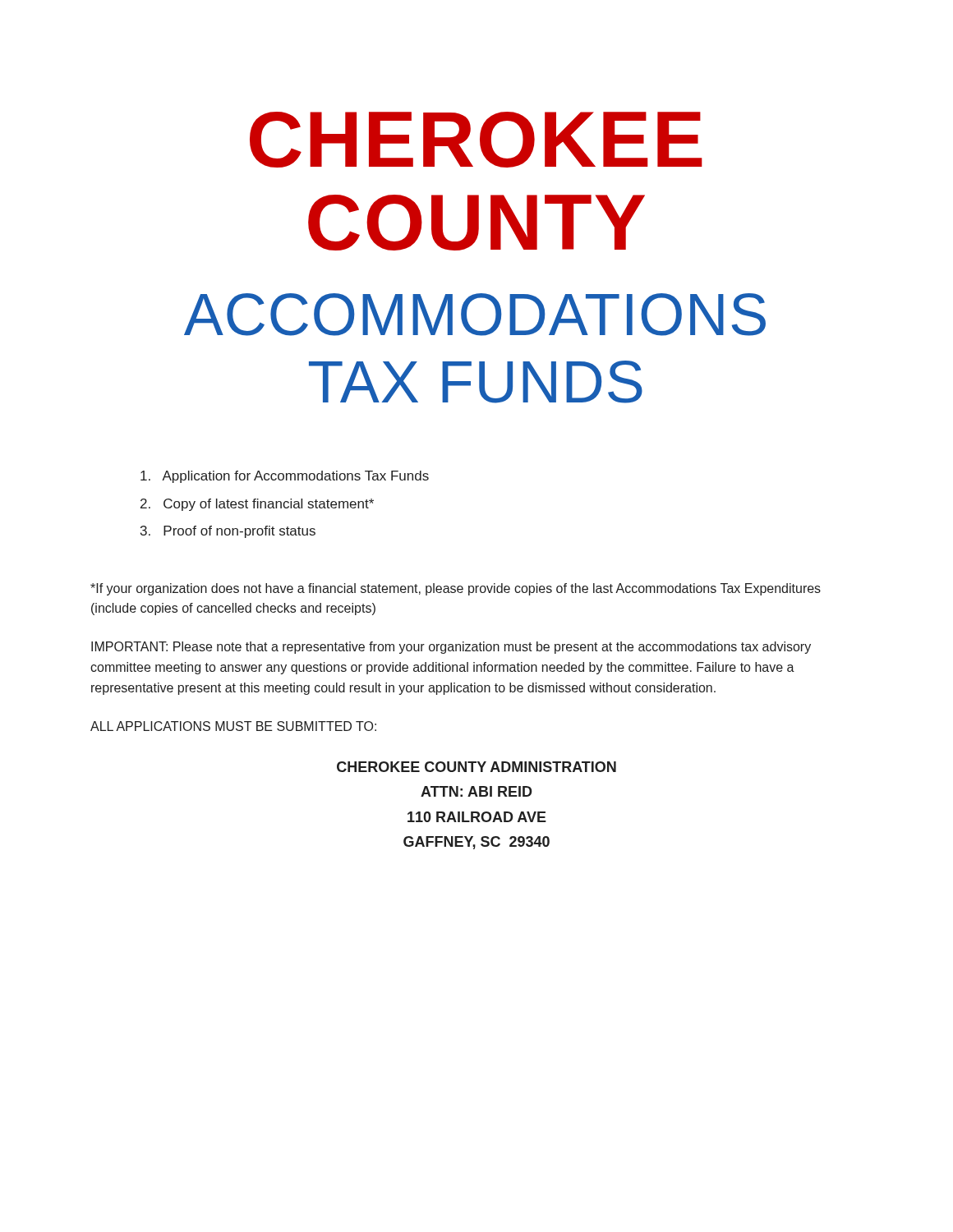Find the title that says "ACCOMMODATIONSTAX FUNDS"
The width and height of the screenshot is (953, 1232).
[476, 348]
